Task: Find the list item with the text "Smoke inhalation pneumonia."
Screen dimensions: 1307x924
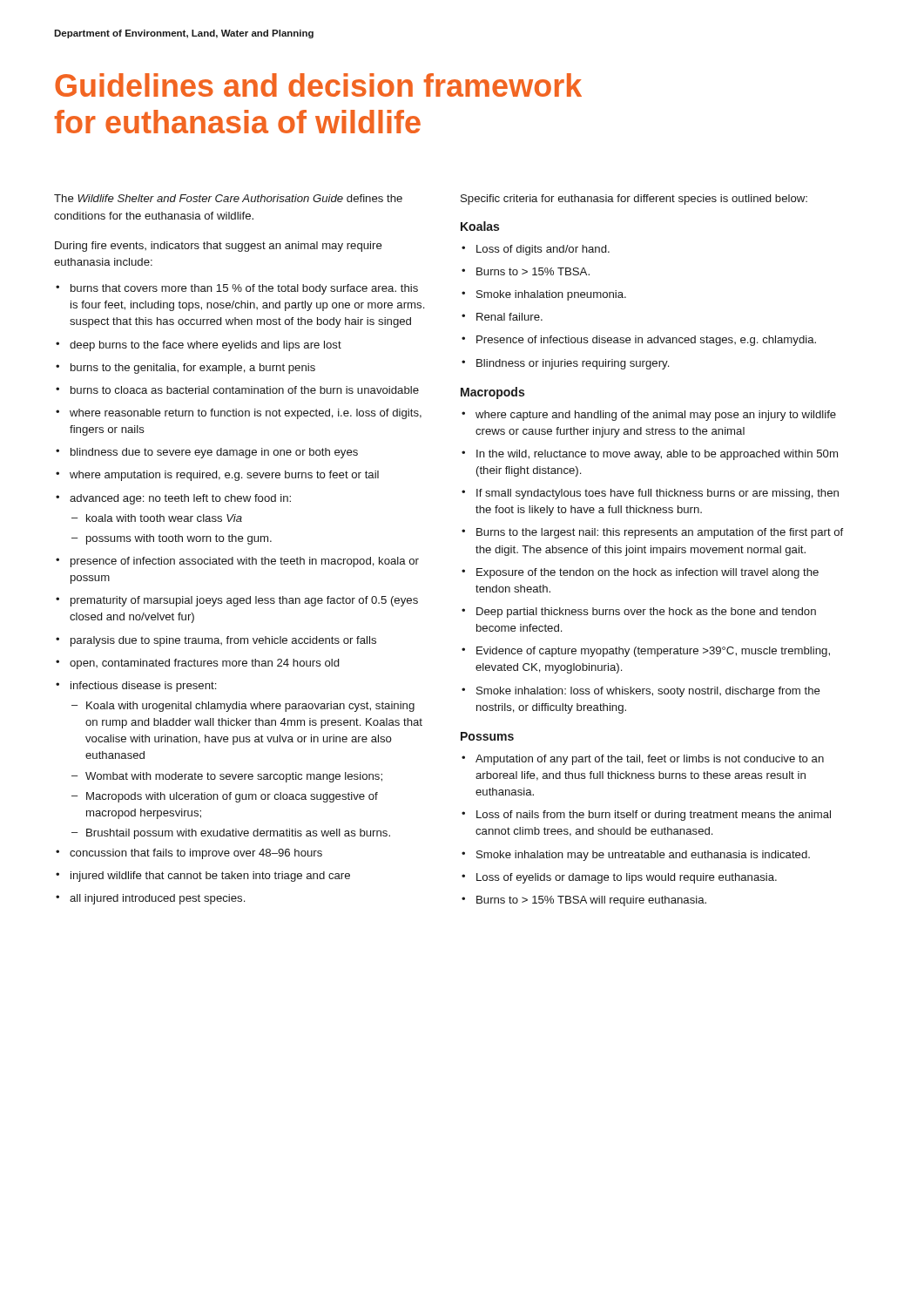Action: pyautogui.click(x=551, y=294)
